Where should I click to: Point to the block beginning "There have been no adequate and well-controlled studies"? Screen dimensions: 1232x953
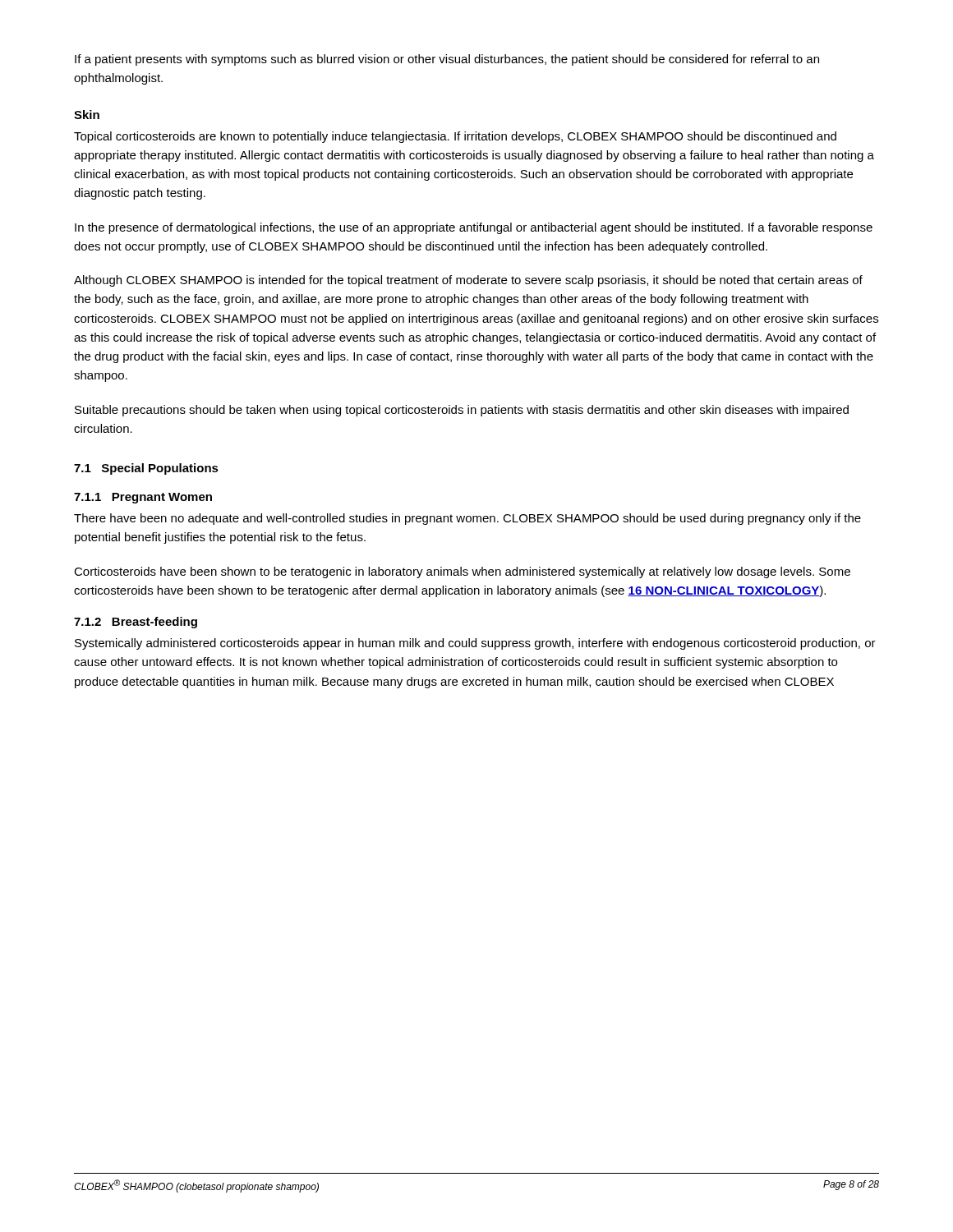pos(467,527)
